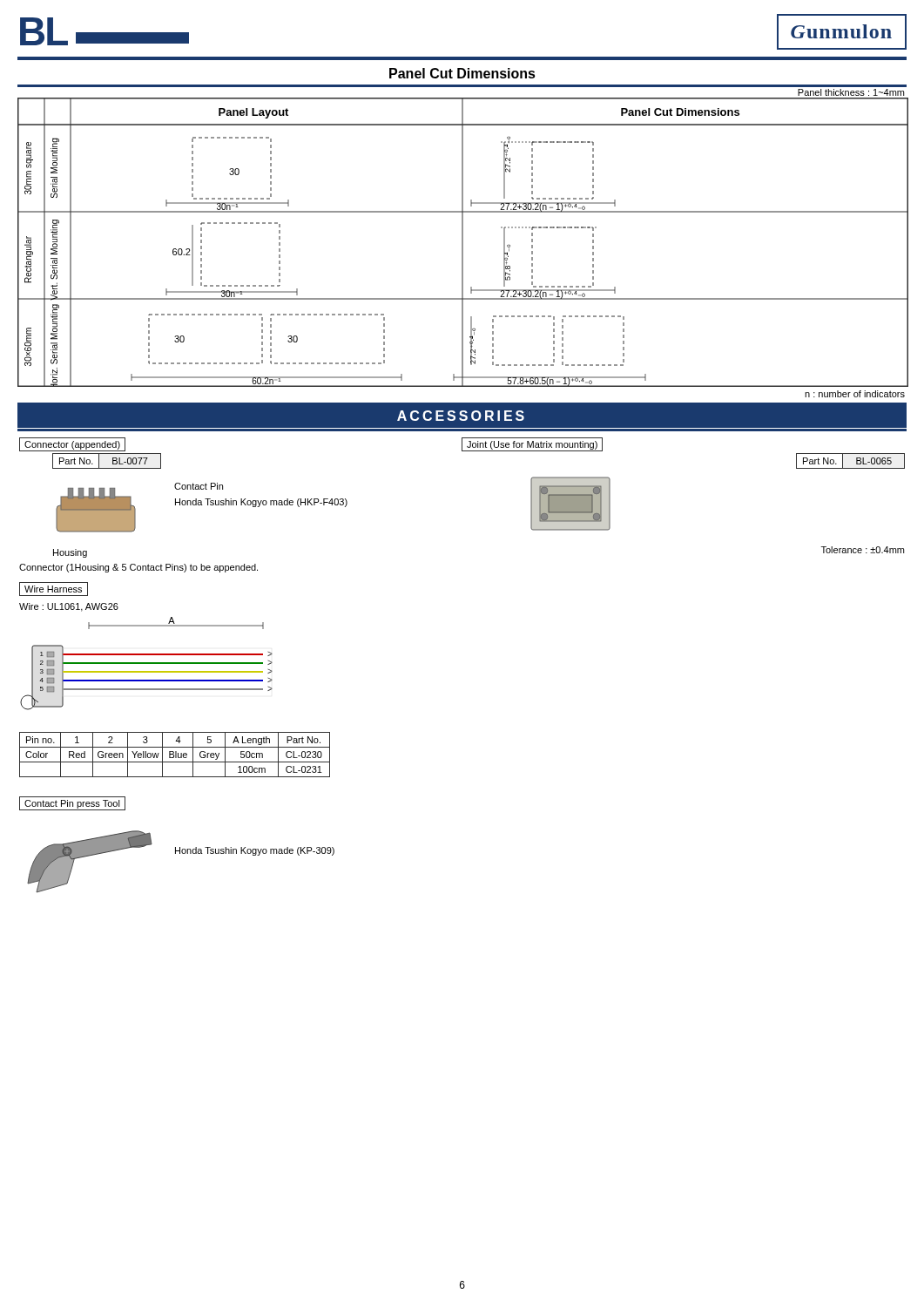
Task: Find the text starting "Connector (appended)"
Action: [72, 444]
